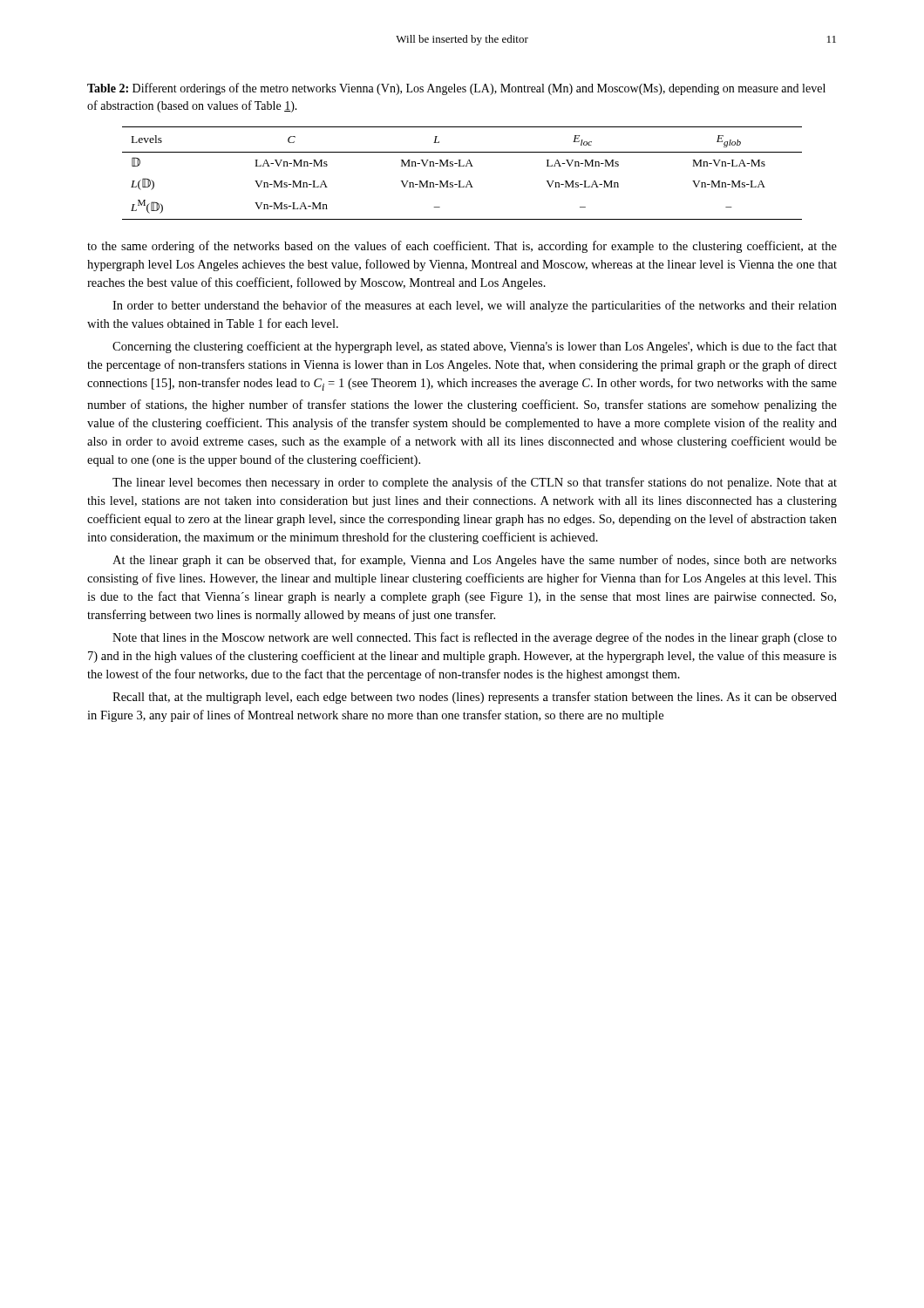This screenshot has width=924, height=1308.
Task: Find the text block with the text "The linear level becomes then"
Action: click(x=462, y=510)
